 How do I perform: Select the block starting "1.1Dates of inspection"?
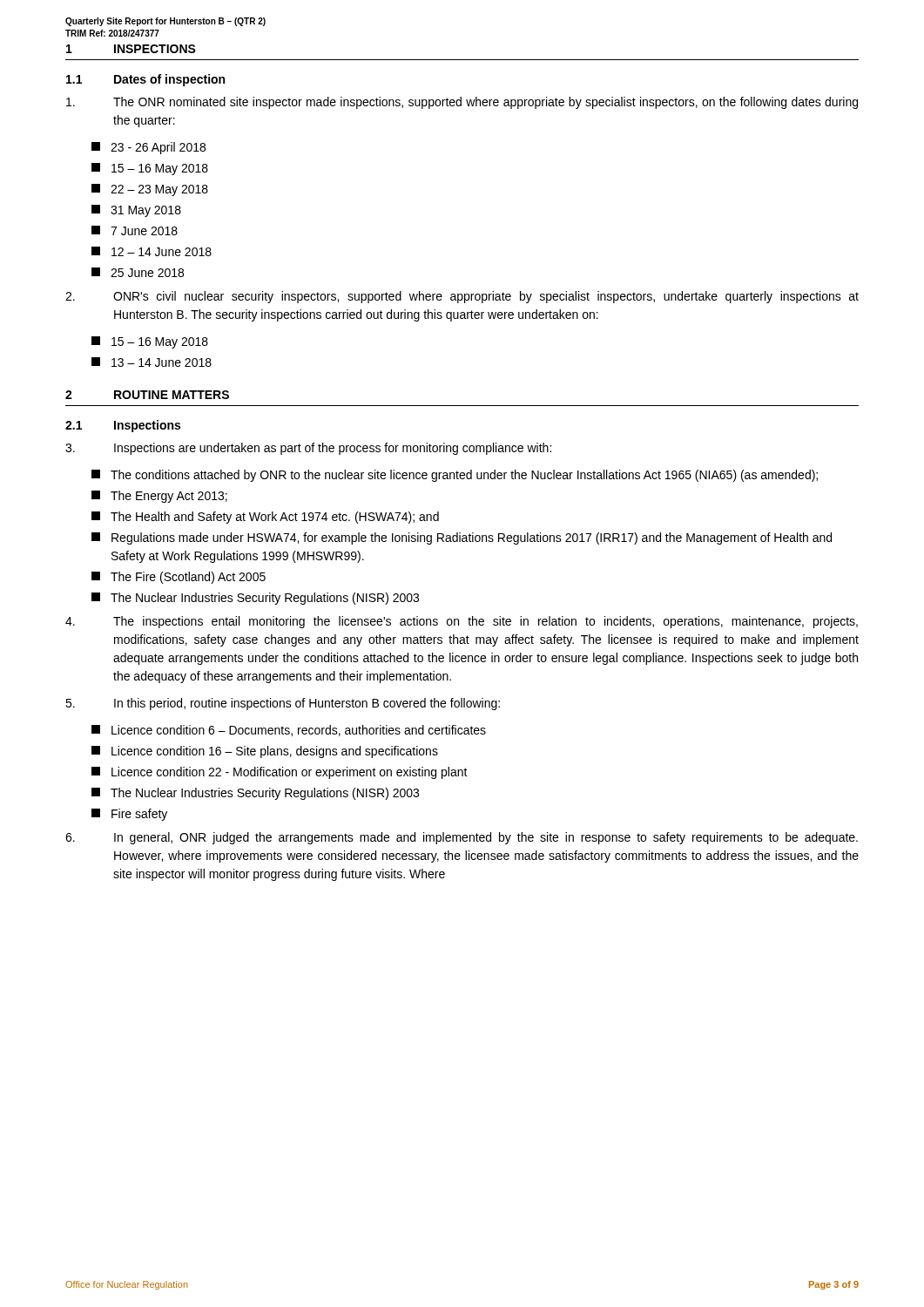point(145,79)
